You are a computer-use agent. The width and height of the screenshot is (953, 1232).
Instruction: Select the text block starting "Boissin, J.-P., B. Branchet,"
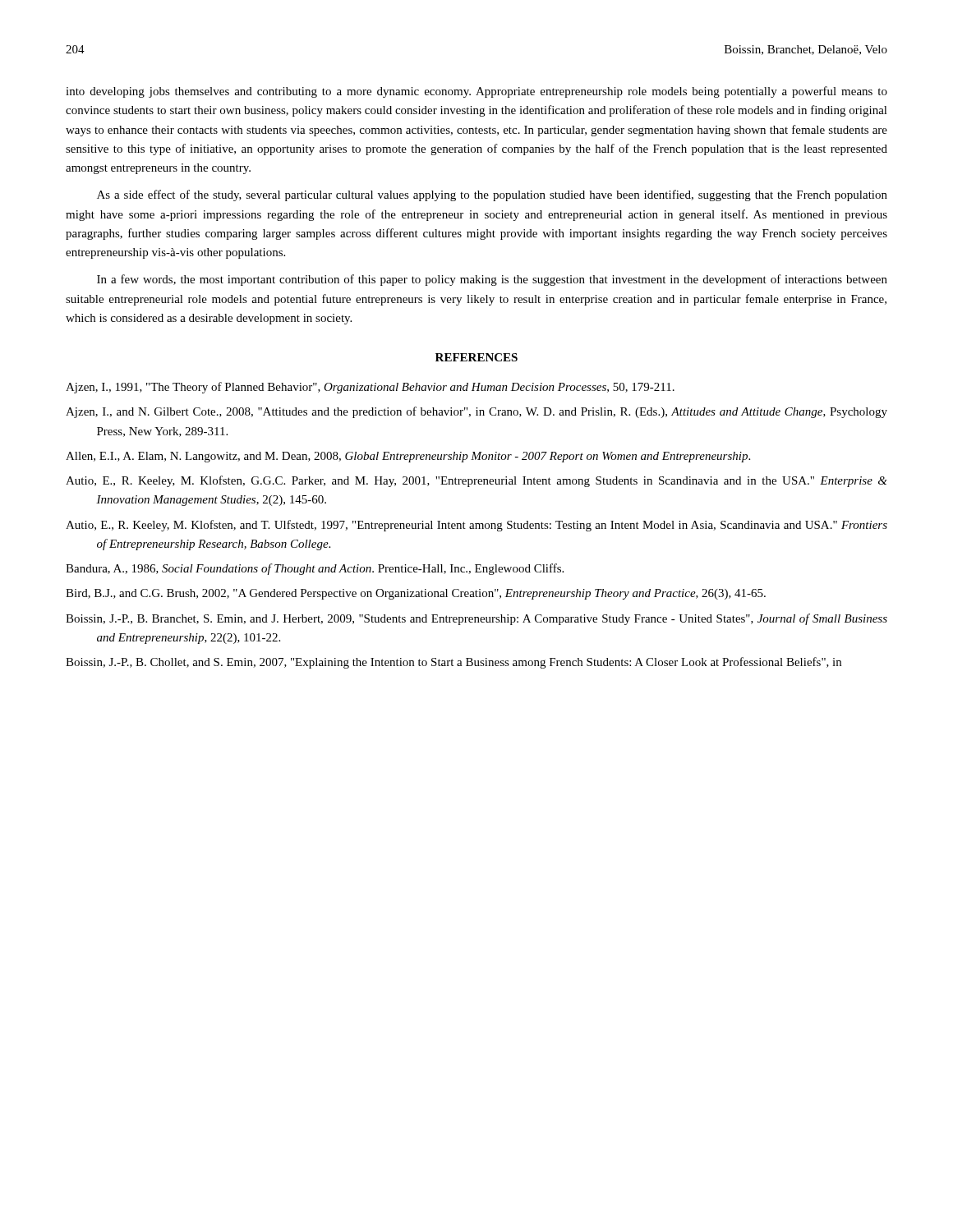pyautogui.click(x=476, y=628)
